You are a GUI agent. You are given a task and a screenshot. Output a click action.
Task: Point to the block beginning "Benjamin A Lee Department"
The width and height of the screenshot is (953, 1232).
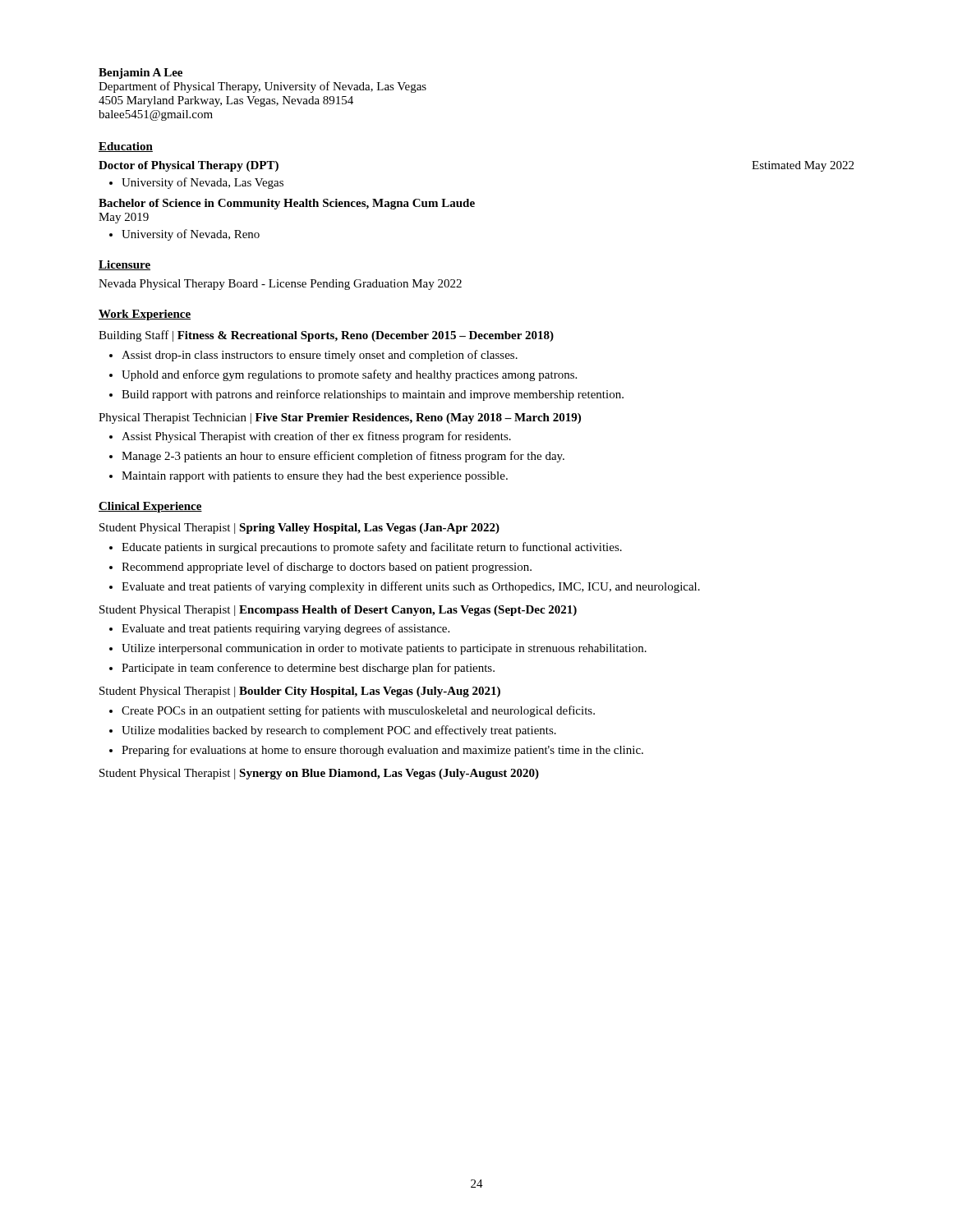(140, 74)
